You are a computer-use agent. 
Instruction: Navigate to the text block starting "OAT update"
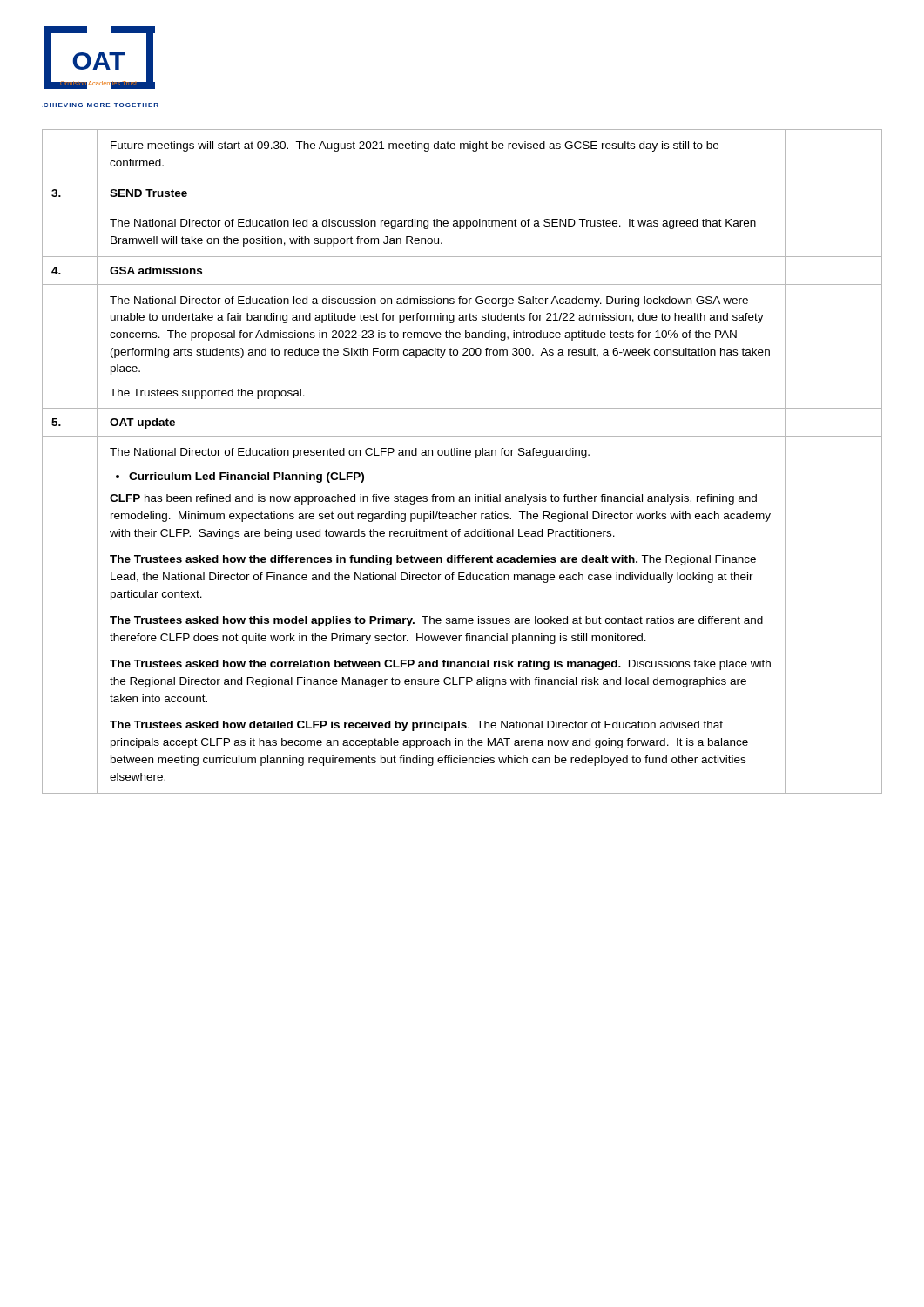point(143,422)
